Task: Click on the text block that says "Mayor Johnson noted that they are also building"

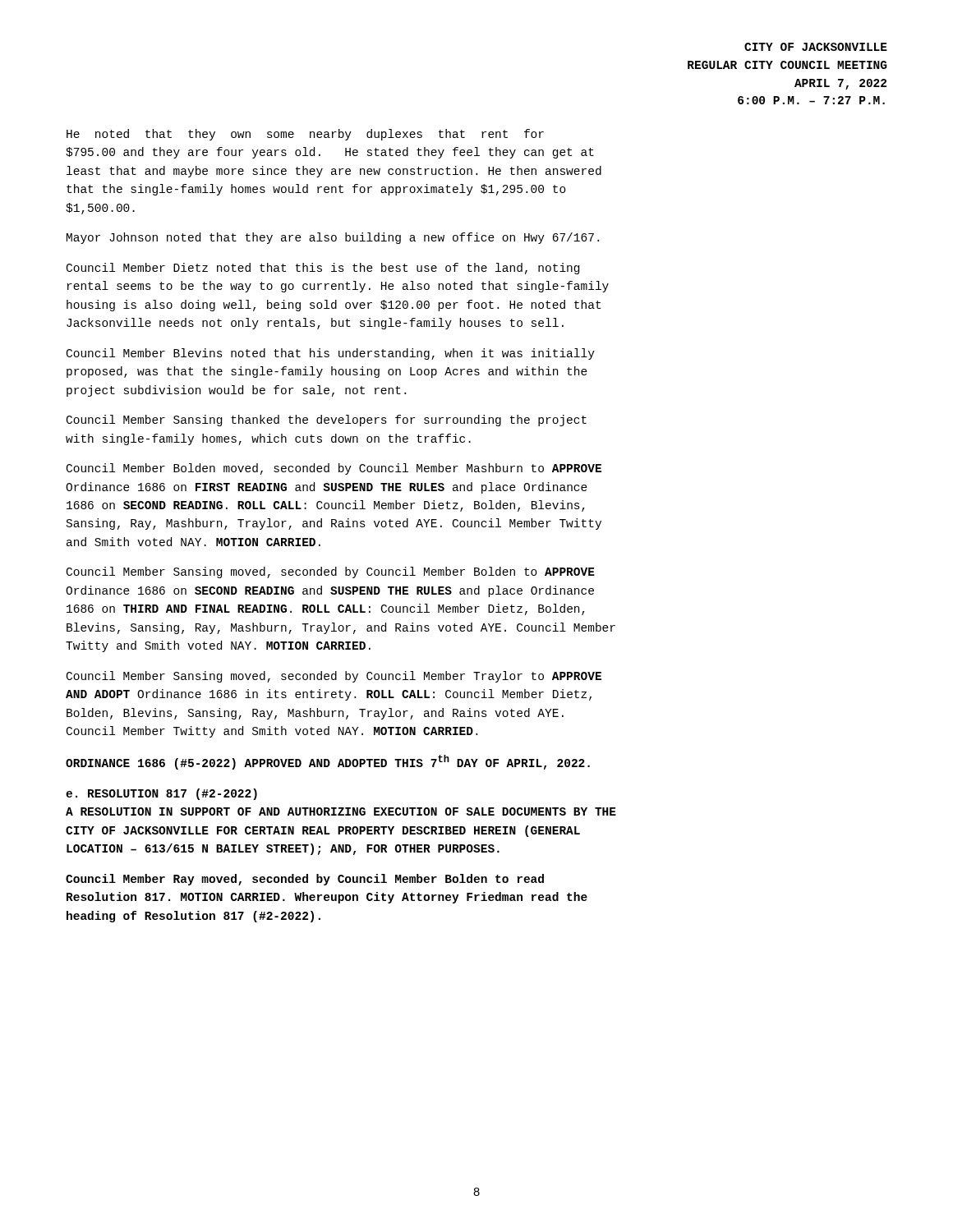Action: coord(334,238)
